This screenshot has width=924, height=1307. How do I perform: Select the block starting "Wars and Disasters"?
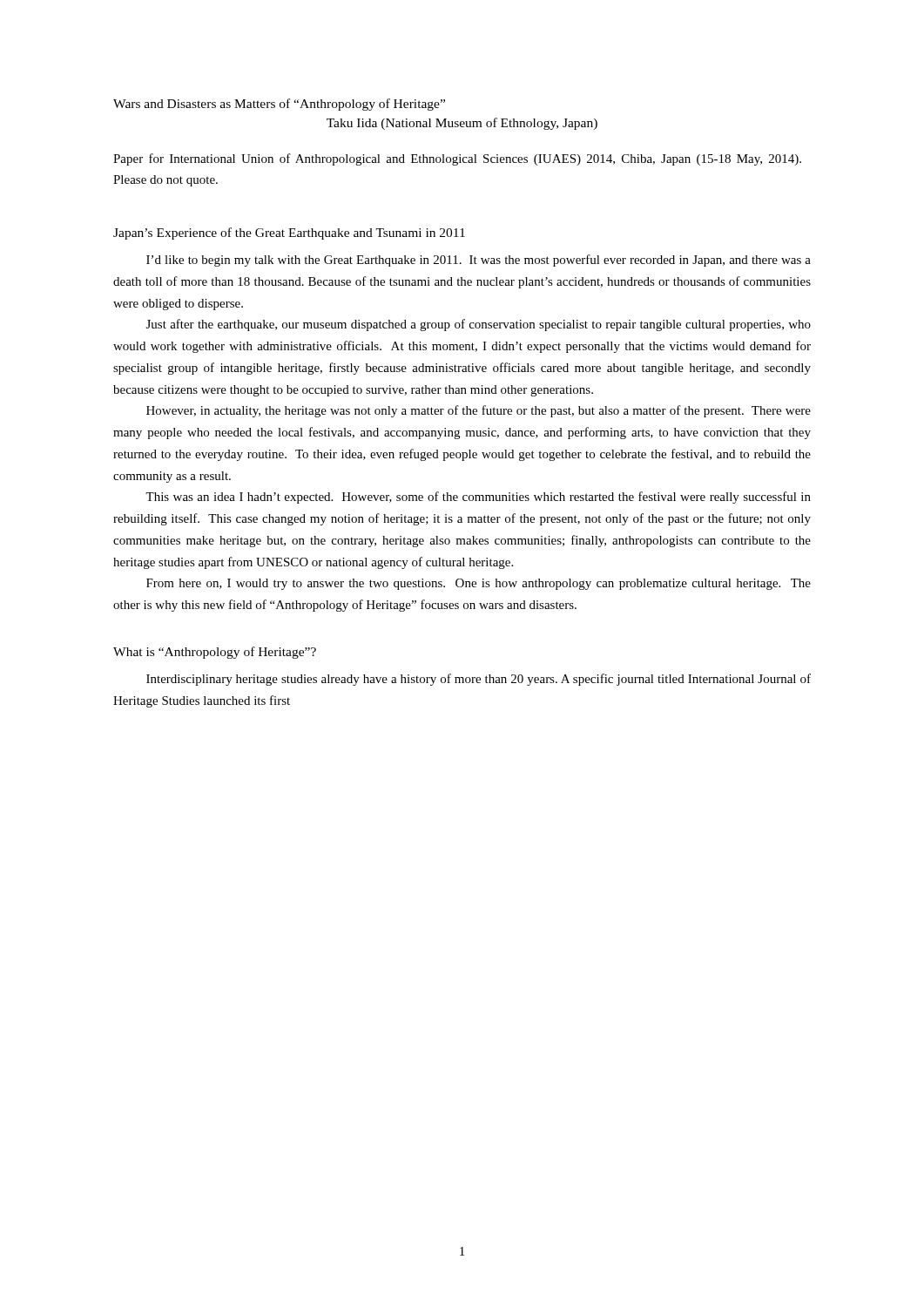point(462,113)
